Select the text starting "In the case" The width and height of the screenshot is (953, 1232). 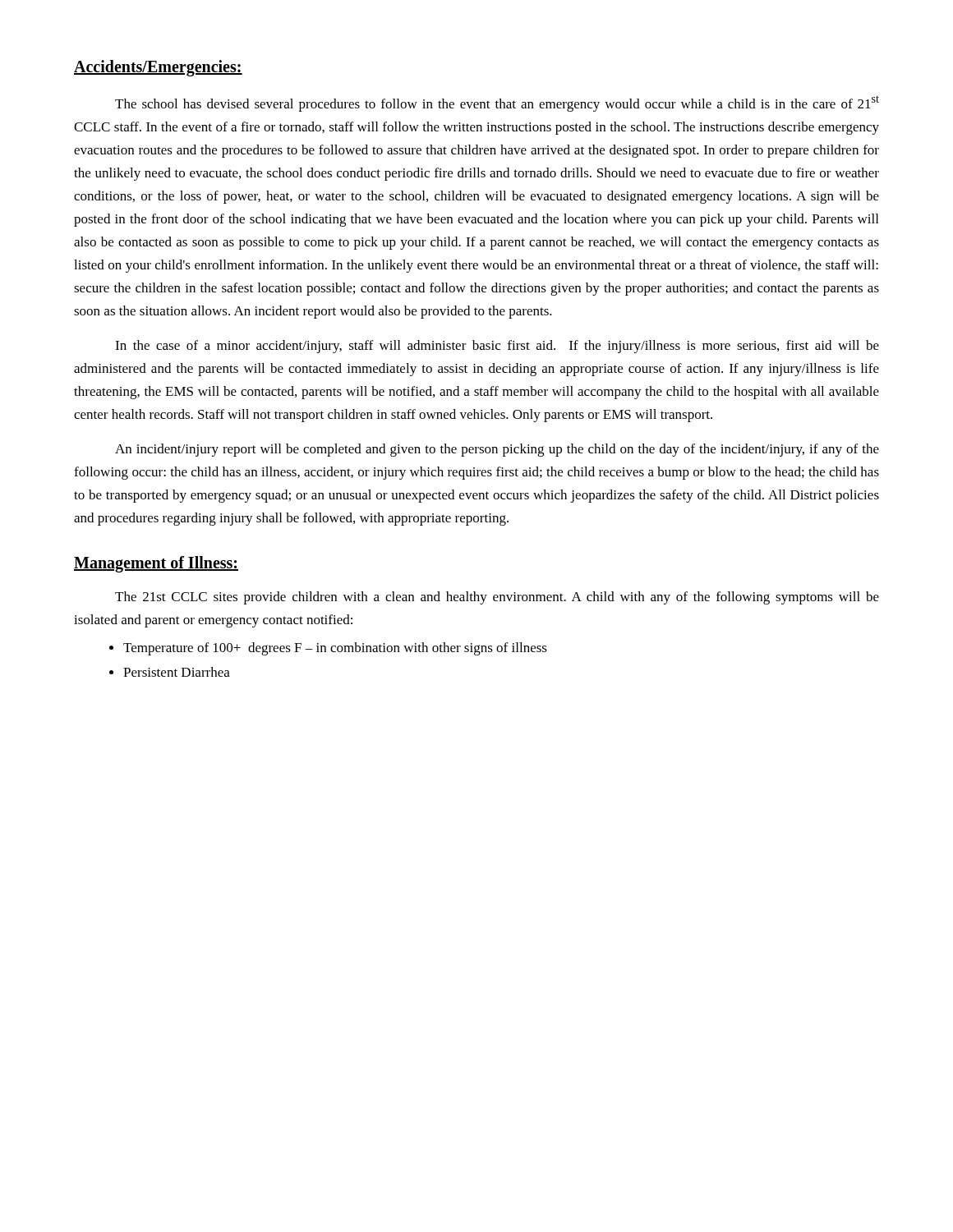[x=476, y=380]
